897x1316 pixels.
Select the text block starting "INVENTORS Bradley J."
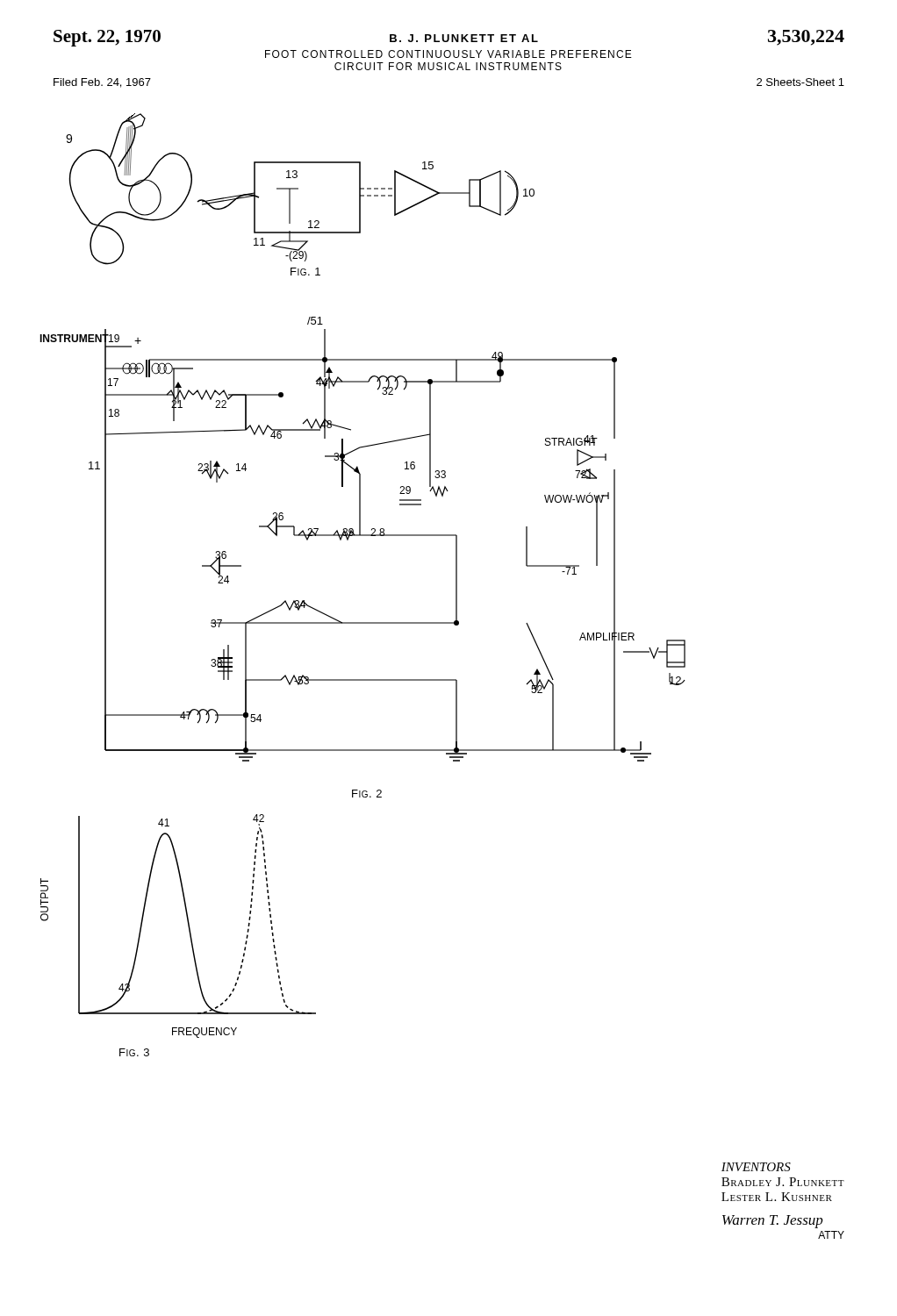point(783,1201)
